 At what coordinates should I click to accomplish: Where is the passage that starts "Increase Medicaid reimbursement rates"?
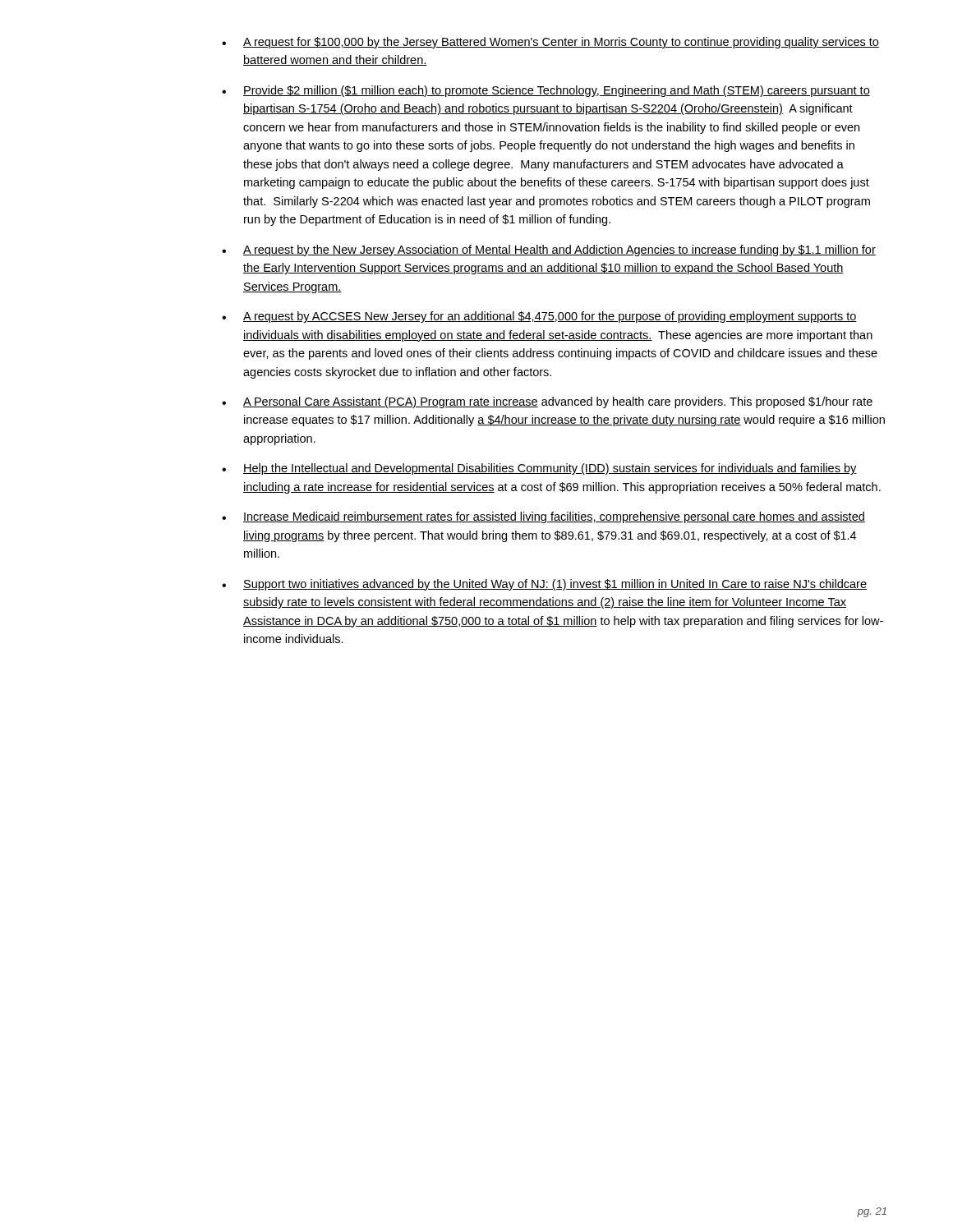[x=555, y=535]
